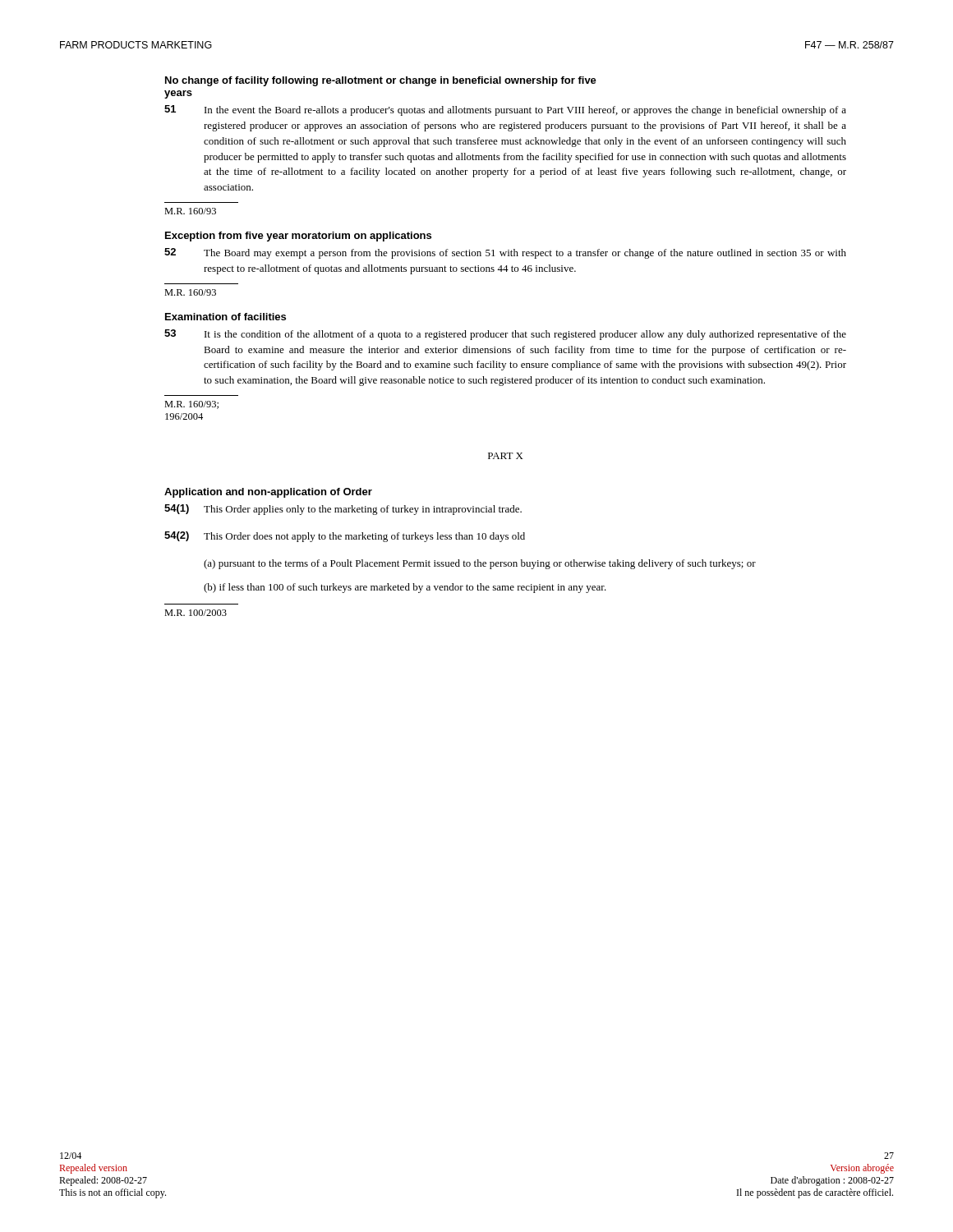Viewport: 953px width, 1232px height.
Task: Click on the element starting "(a) pursuant to"
Action: [x=480, y=563]
